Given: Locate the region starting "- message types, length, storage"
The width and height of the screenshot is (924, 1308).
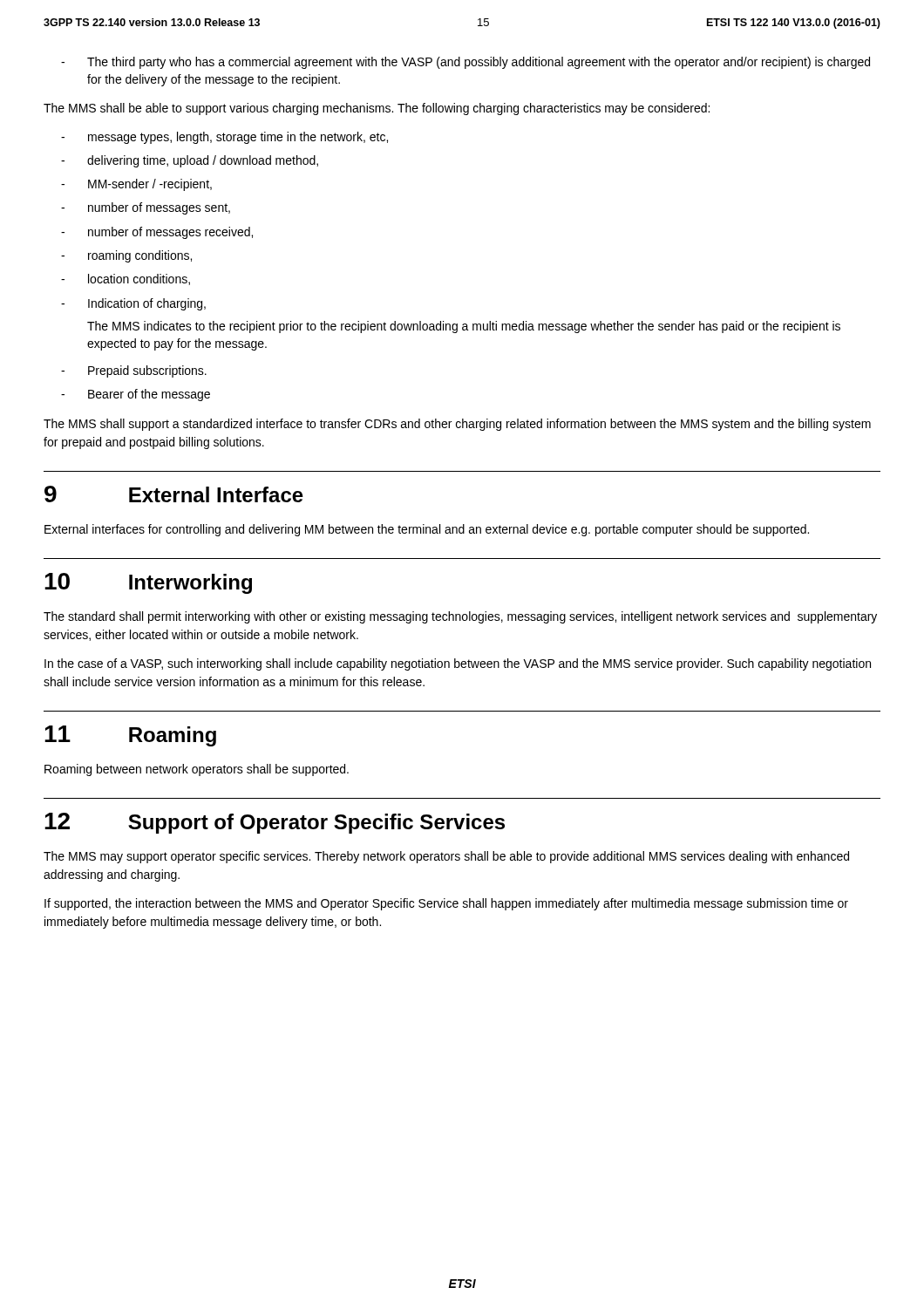Looking at the screenshot, I should (x=224, y=138).
